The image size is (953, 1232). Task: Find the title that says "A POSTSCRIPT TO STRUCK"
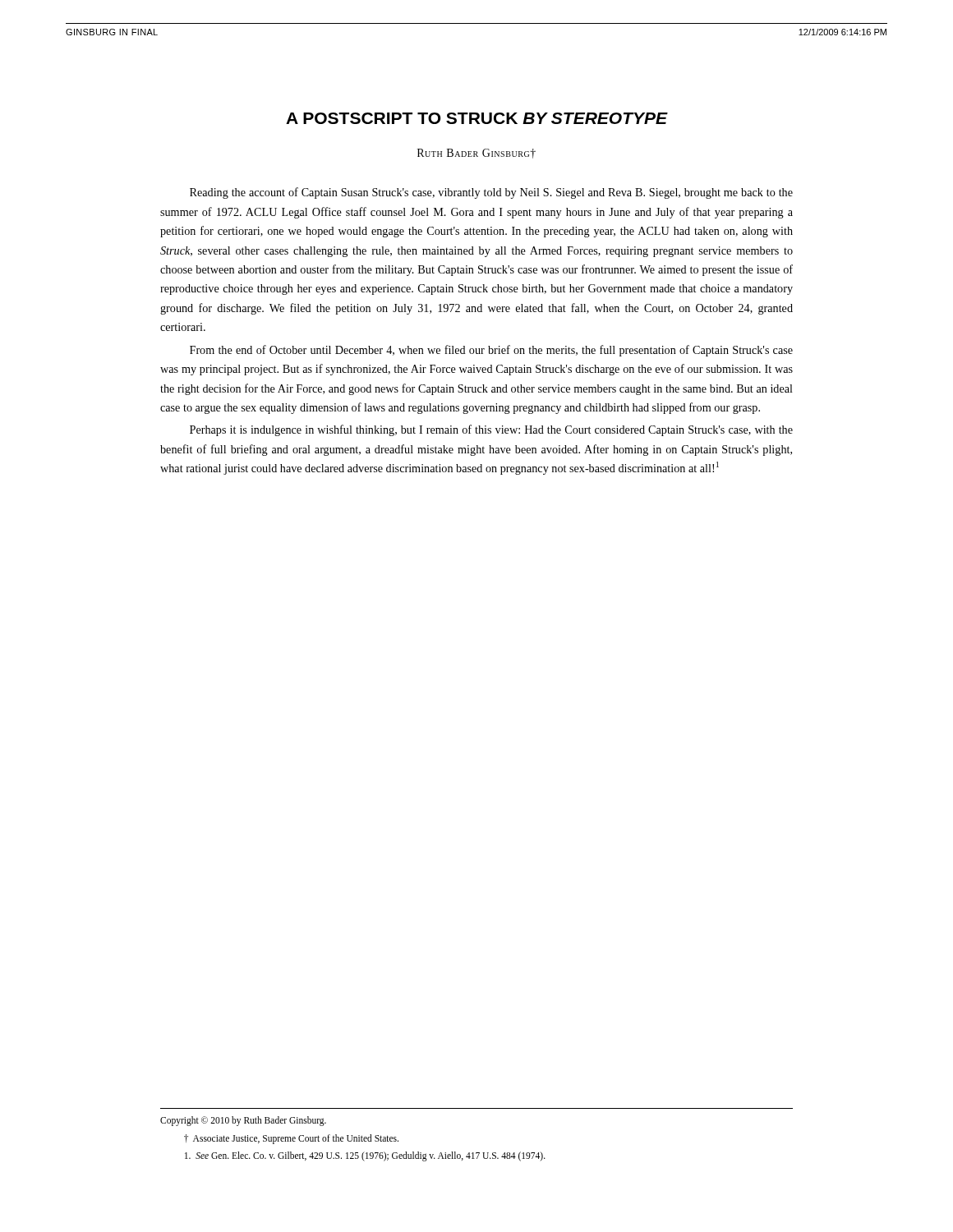[x=476, y=118]
